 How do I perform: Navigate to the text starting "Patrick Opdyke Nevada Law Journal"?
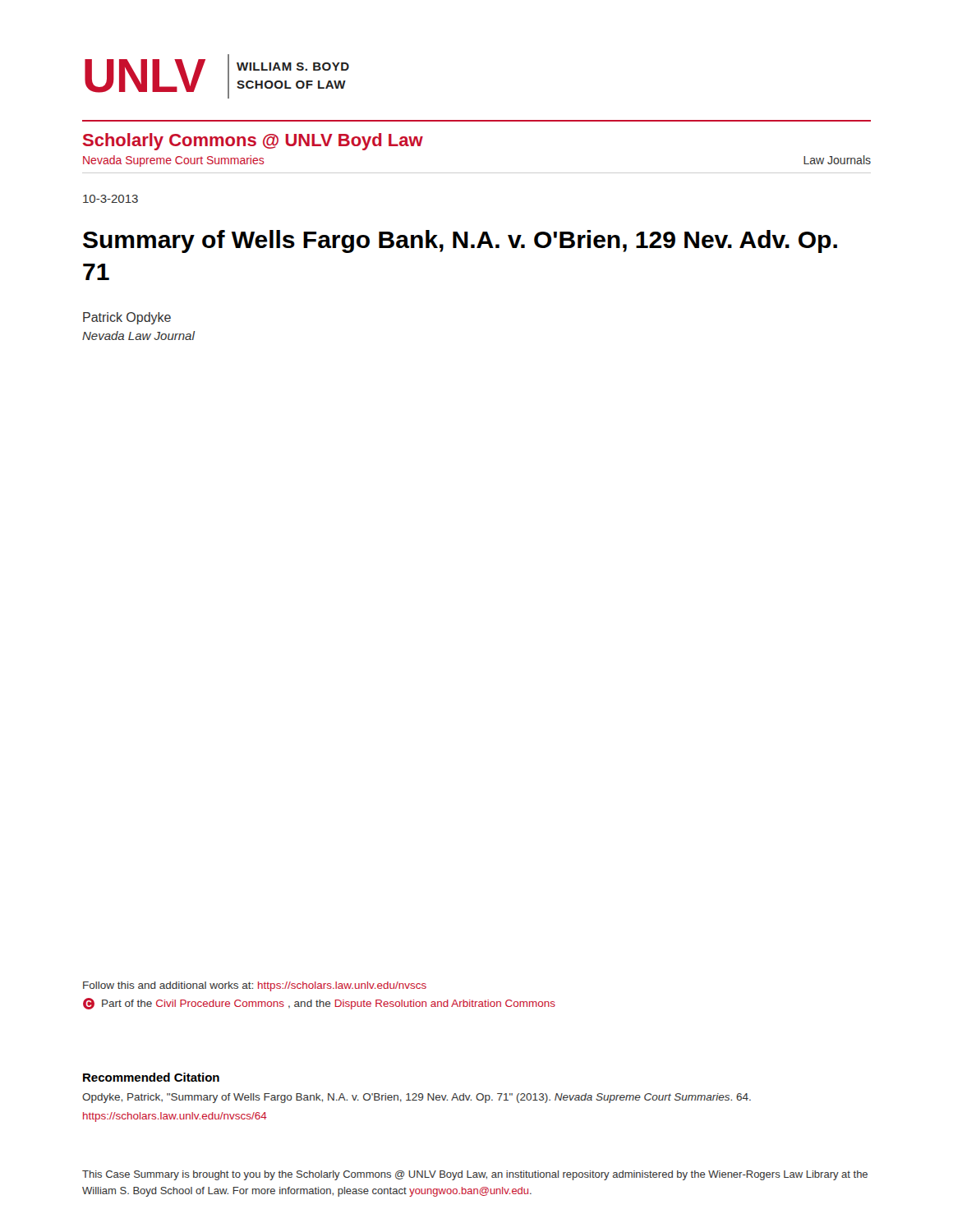127,318
